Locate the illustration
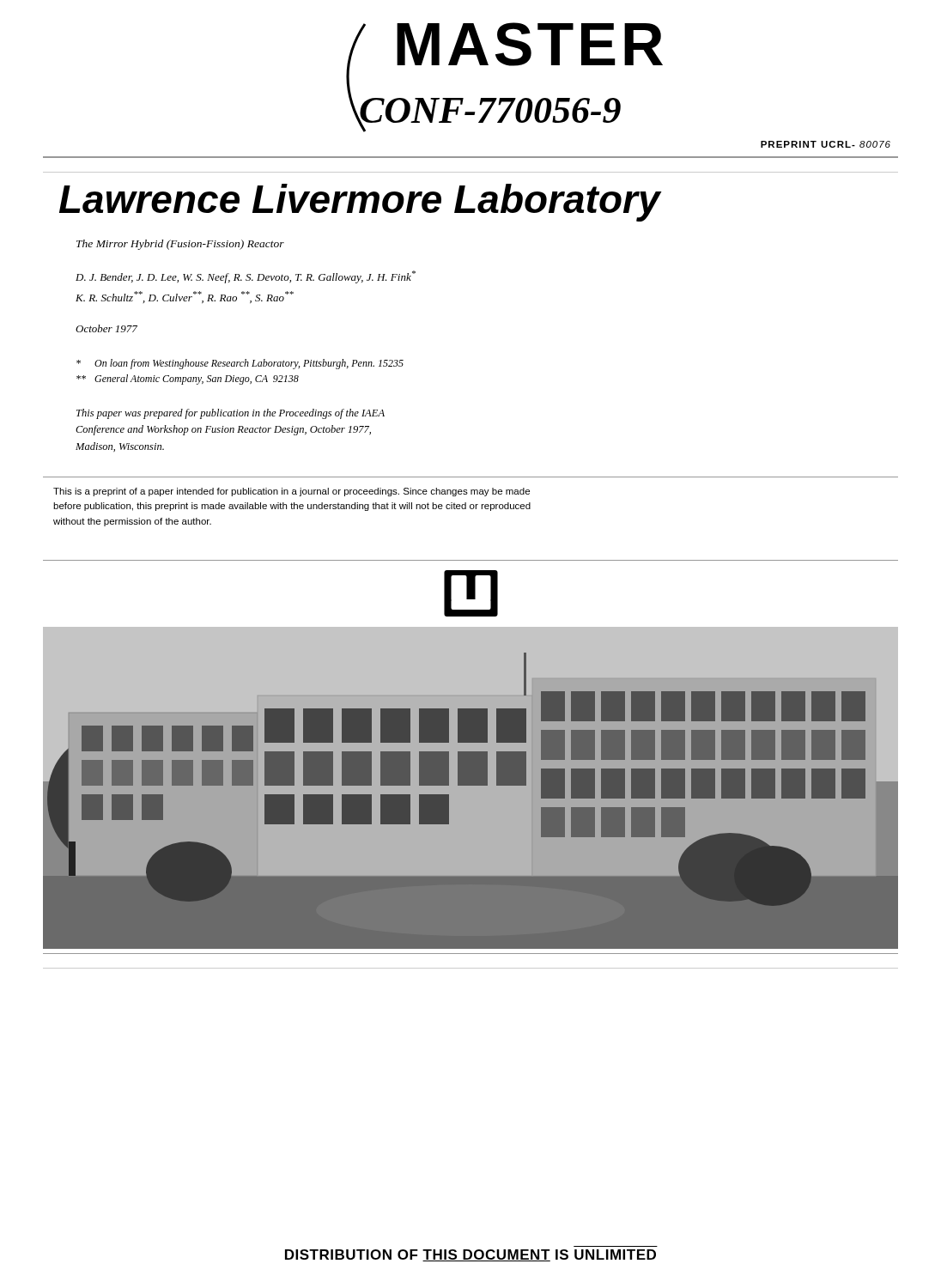This screenshot has height=1288, width=941. [455, 76]
